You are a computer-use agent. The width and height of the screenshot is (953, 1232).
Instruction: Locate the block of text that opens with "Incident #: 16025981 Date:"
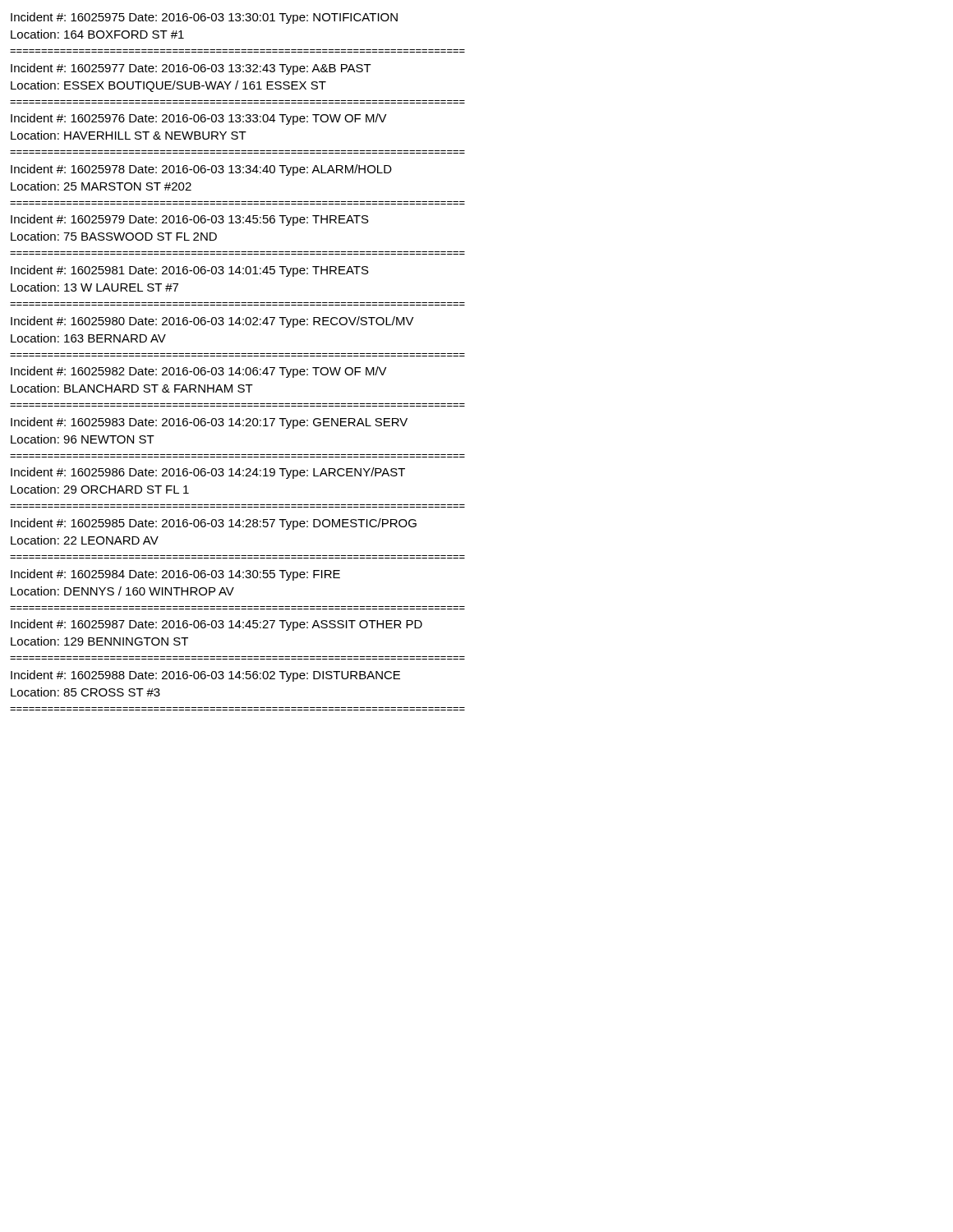(x=190, y=271)
